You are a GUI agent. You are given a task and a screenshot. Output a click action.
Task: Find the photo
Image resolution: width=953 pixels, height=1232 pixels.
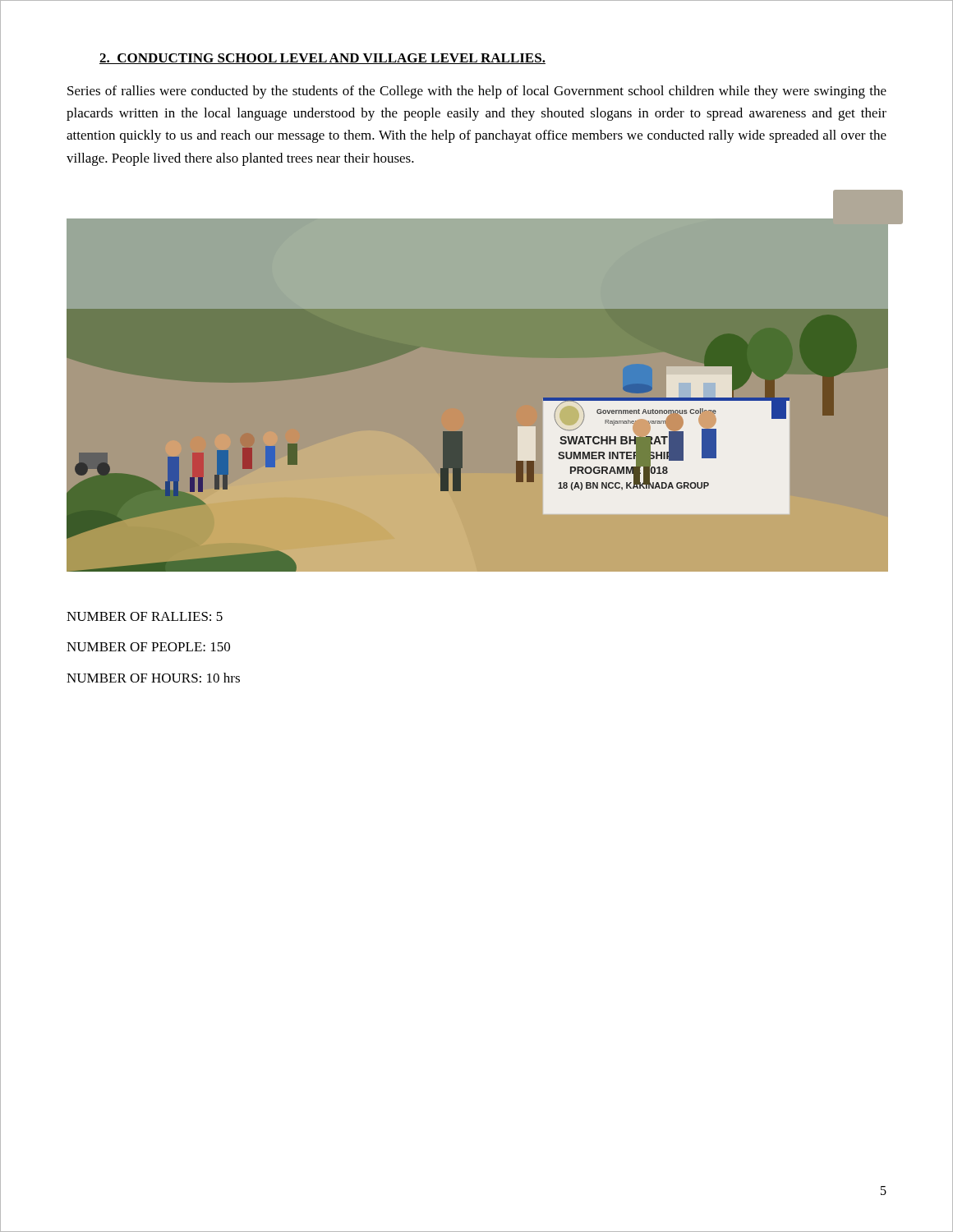476,395
